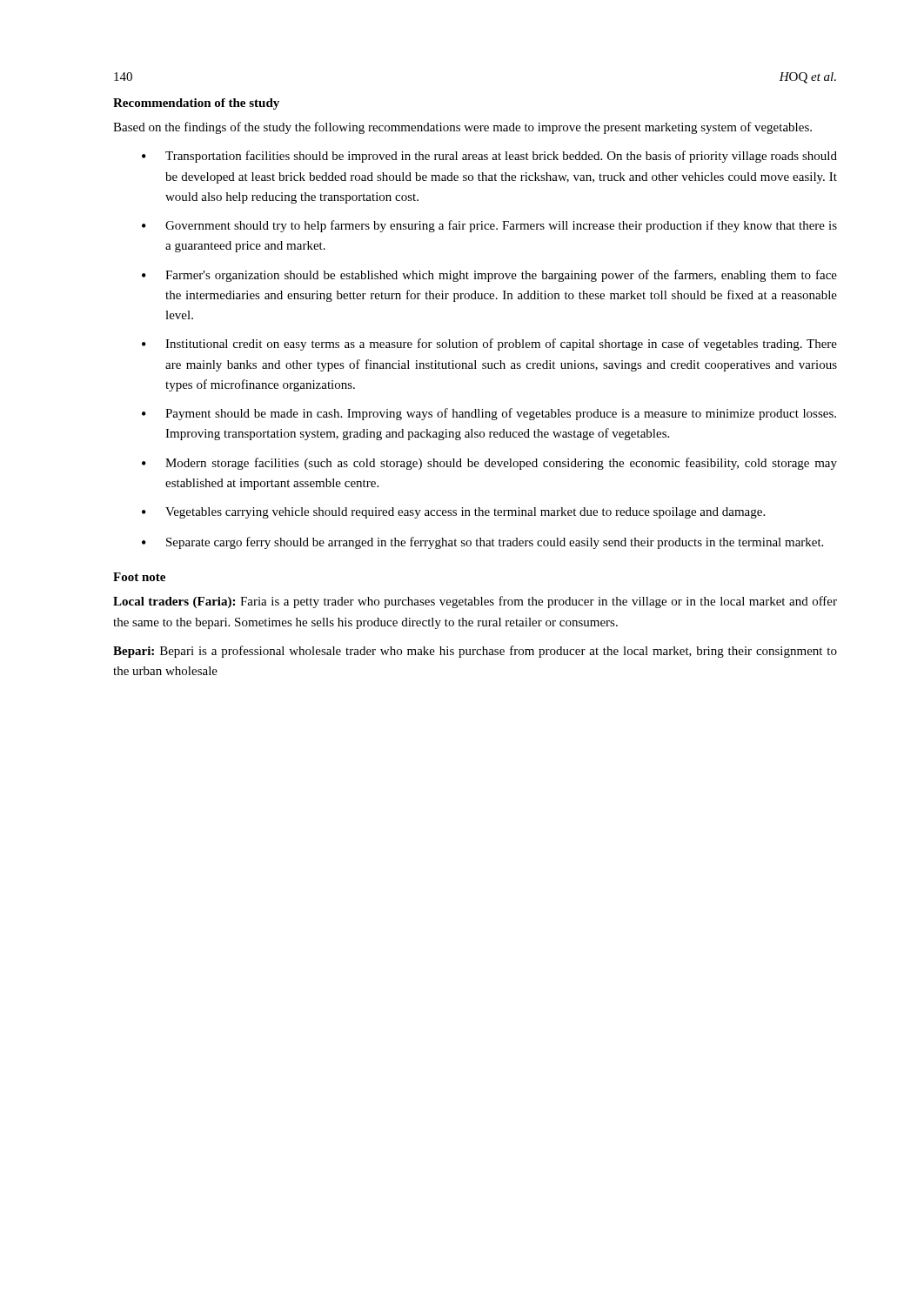Screen dimensions: 1305x924
Task: Click the passage that begins "Bepari: Bepari is"
Action: coord(475,661)
